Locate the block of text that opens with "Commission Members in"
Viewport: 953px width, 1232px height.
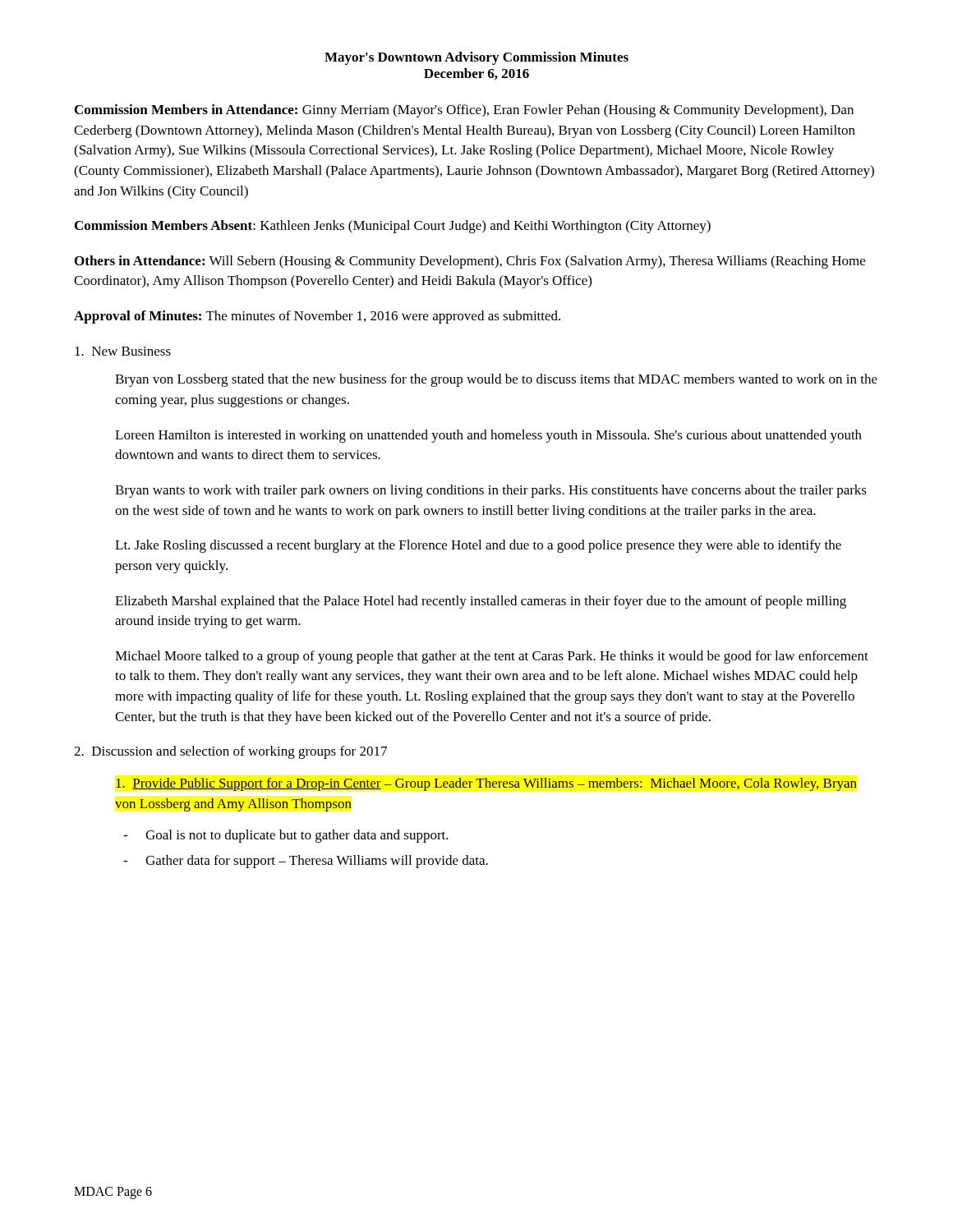474,150
